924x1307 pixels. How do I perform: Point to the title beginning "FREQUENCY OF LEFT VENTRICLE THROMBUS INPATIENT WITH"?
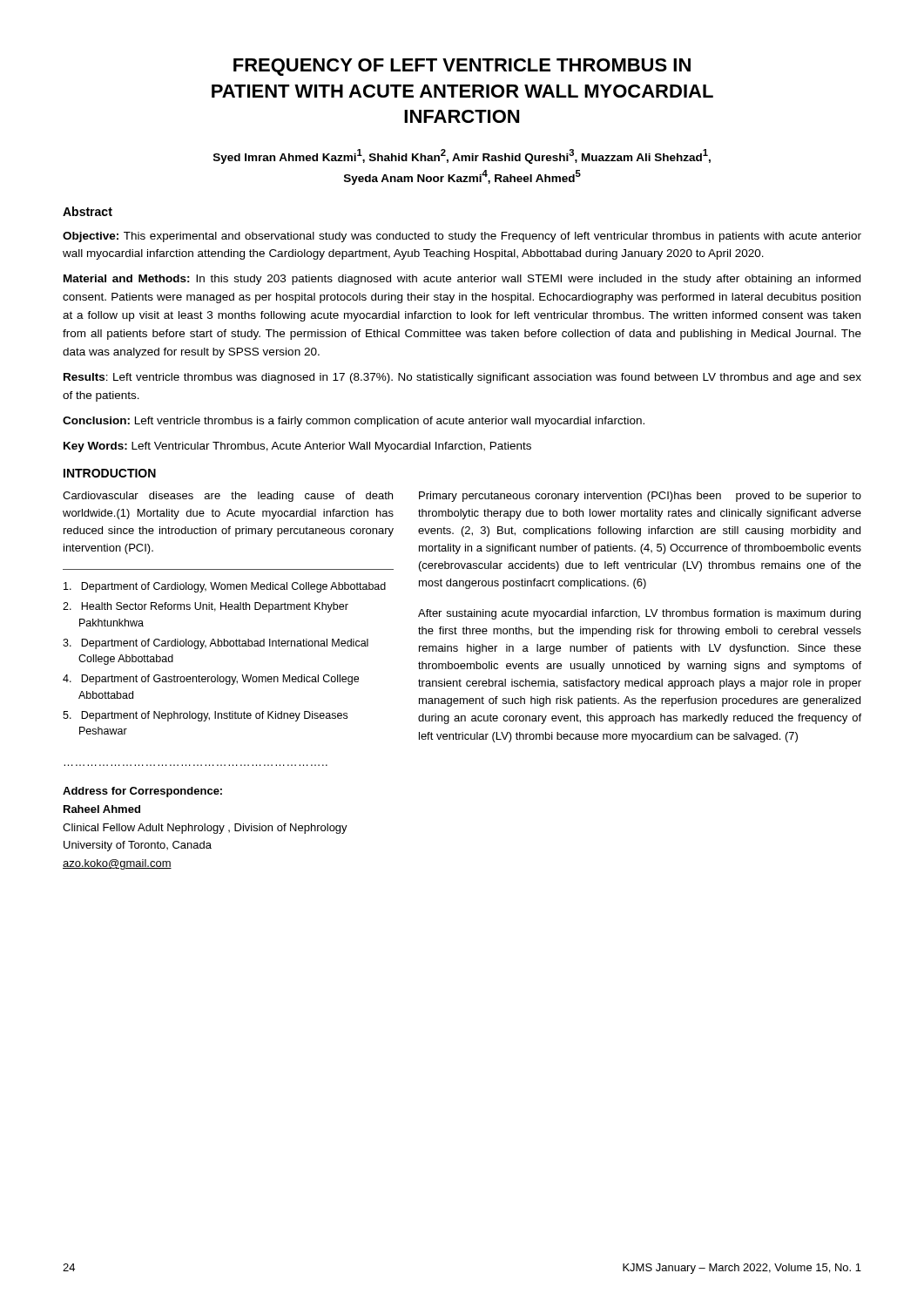tap(462, 91)
